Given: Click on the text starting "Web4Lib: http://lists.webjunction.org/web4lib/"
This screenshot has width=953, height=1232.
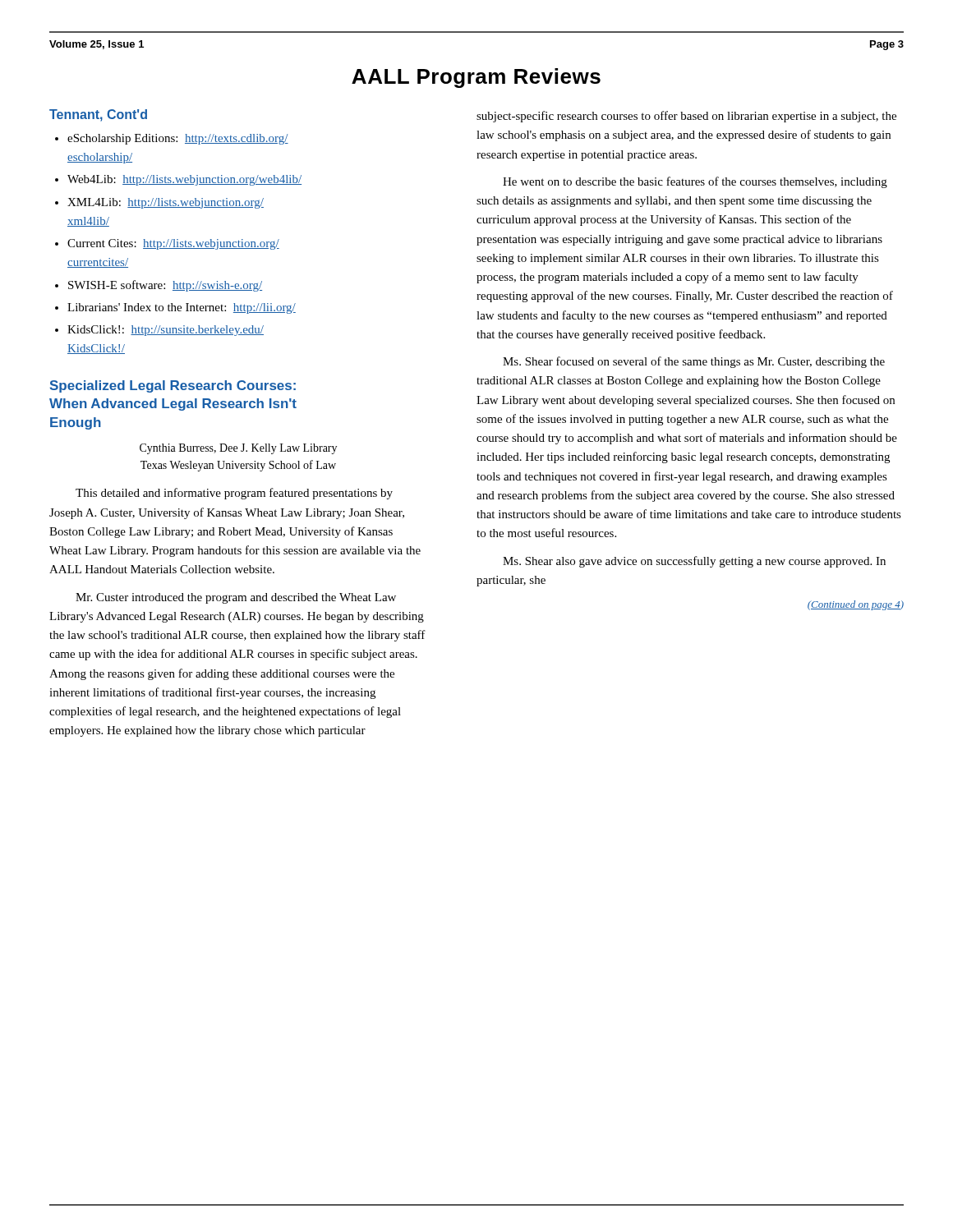Looking at the screenshot, I should [185, 179].
